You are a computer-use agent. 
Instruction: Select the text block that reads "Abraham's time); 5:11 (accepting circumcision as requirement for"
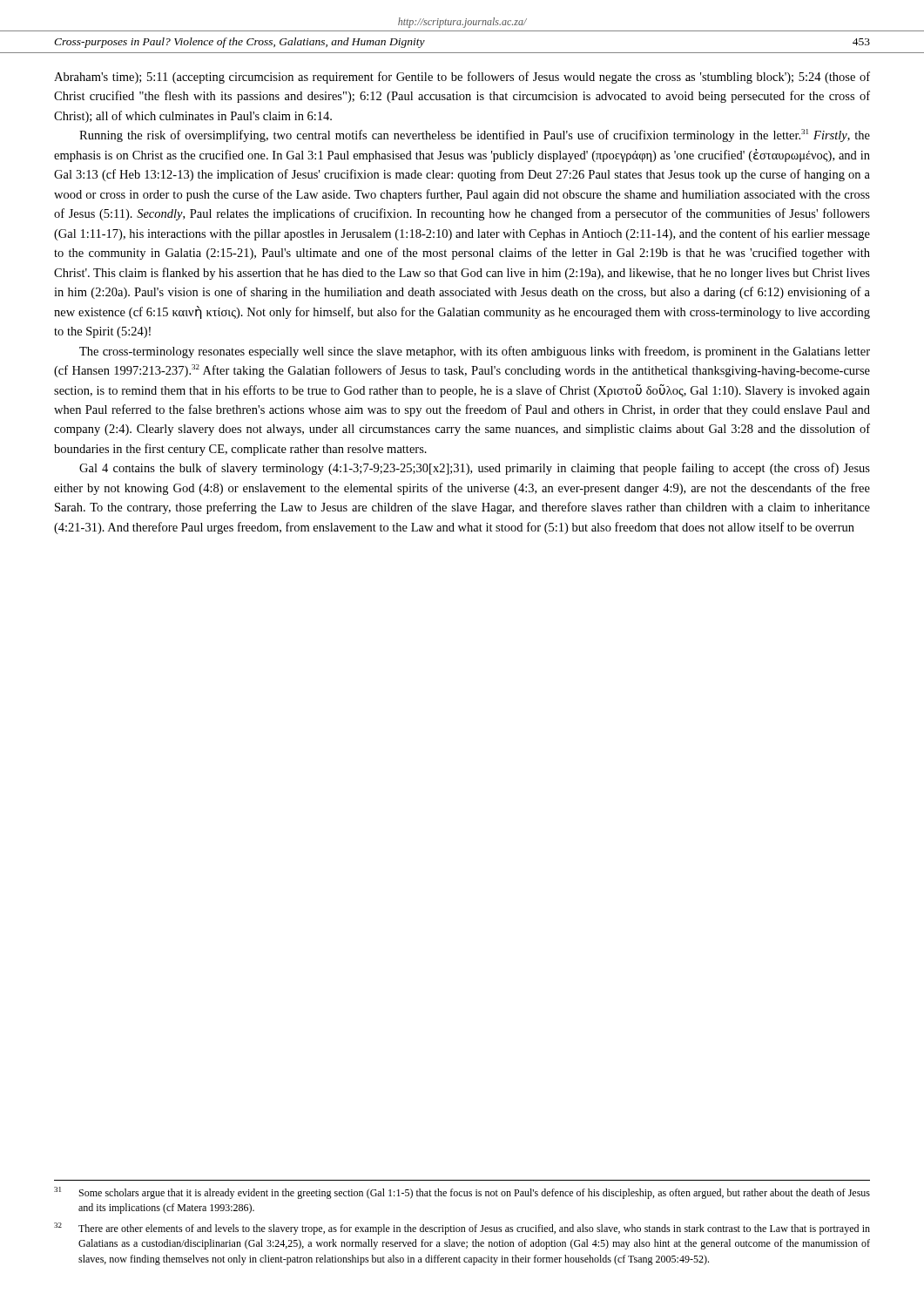pos(462,96)
